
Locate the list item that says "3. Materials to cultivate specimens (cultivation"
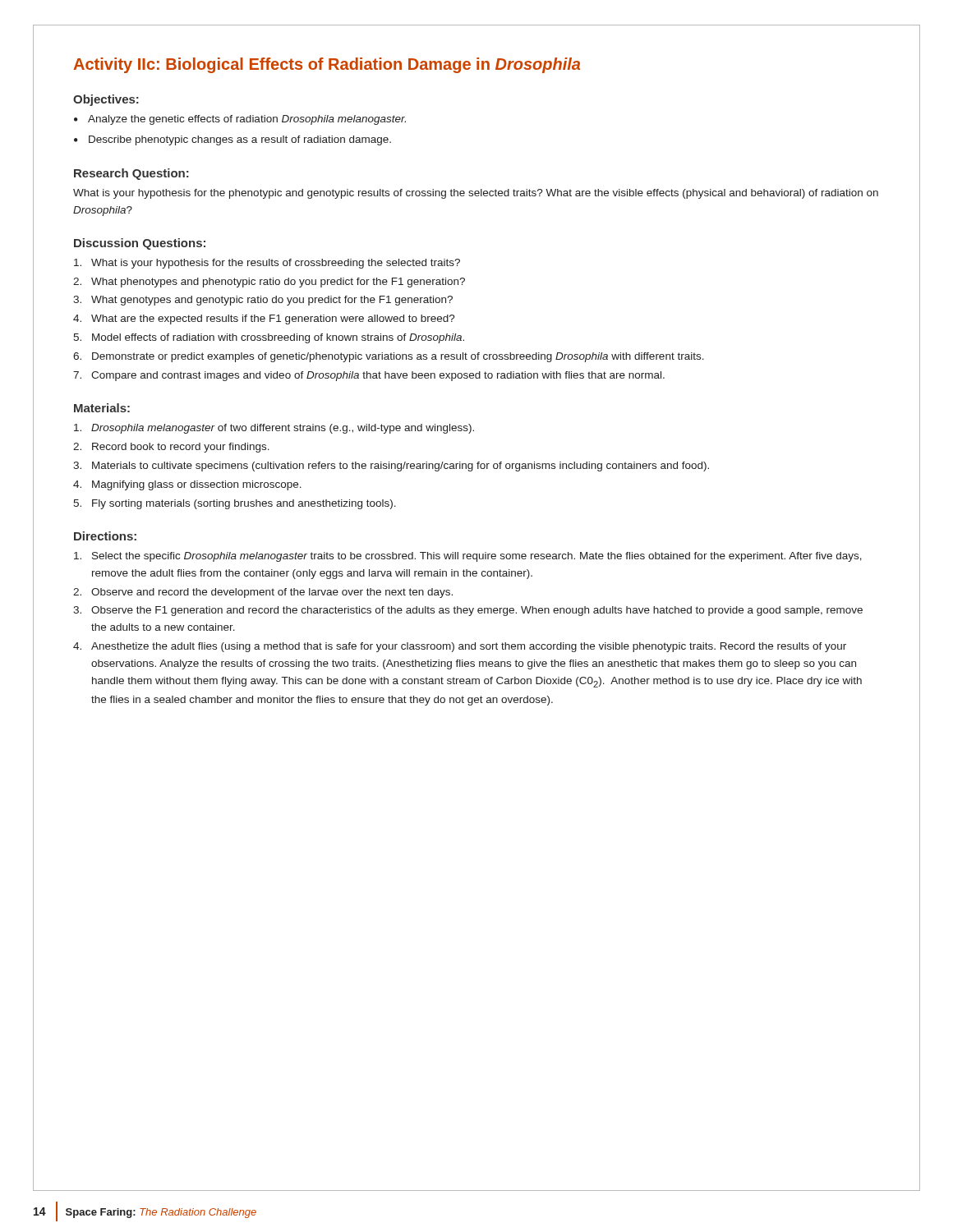(x=392, y=466)
